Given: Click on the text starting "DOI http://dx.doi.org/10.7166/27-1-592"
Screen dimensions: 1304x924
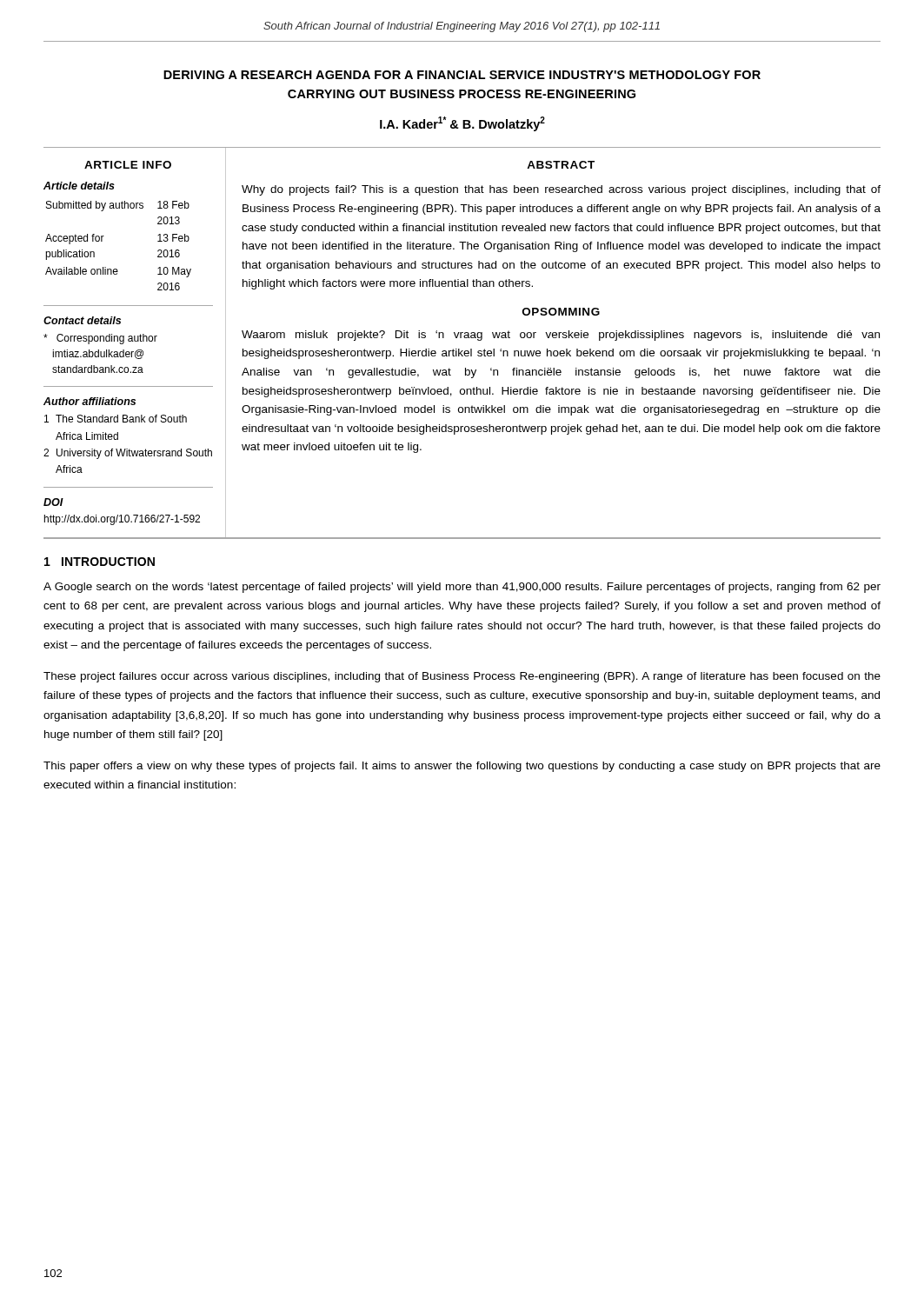Looking at the screenshot, I should pyautogui.click(x=128, y=512).
